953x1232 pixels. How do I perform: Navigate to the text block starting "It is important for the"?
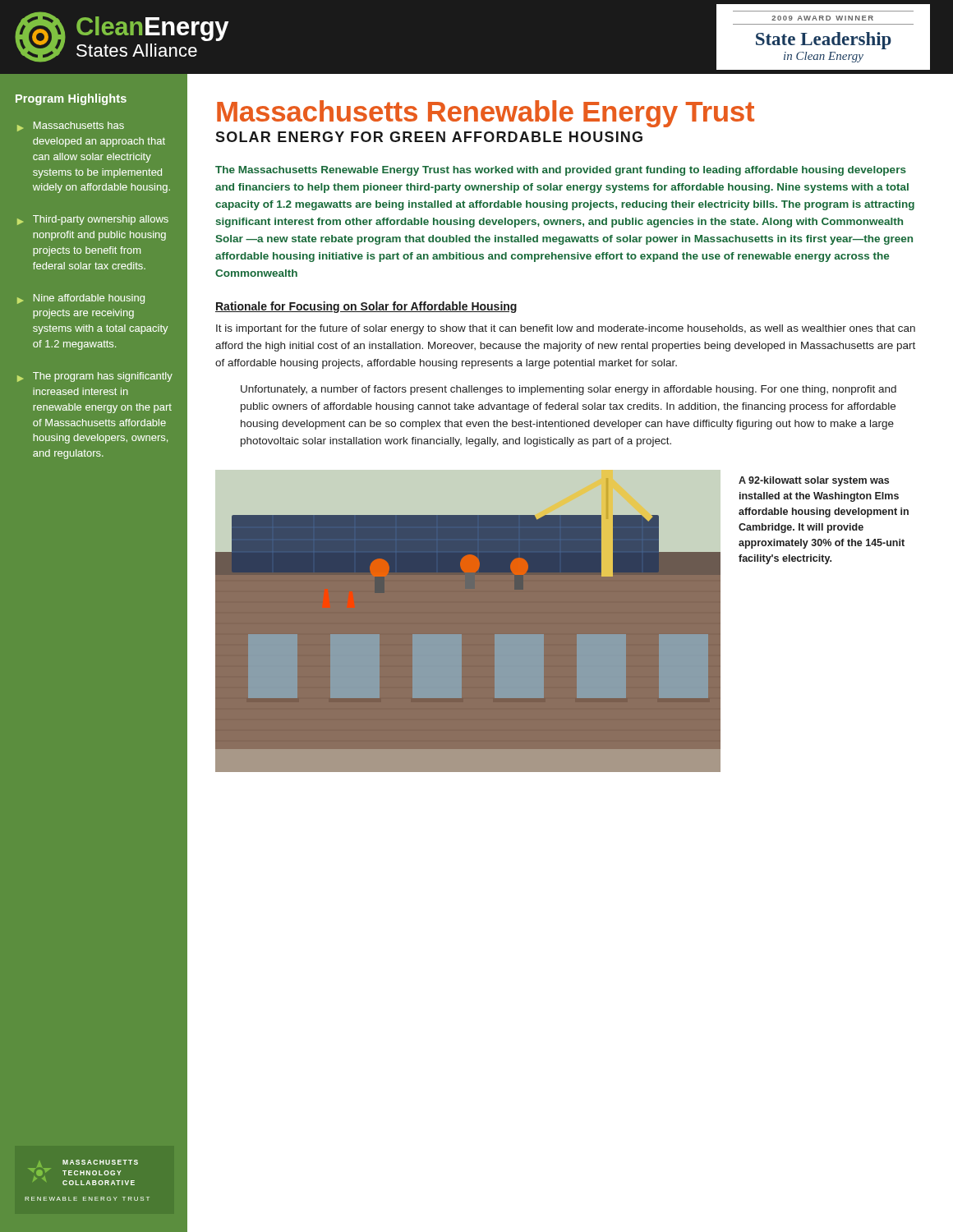tap(569, 385)
